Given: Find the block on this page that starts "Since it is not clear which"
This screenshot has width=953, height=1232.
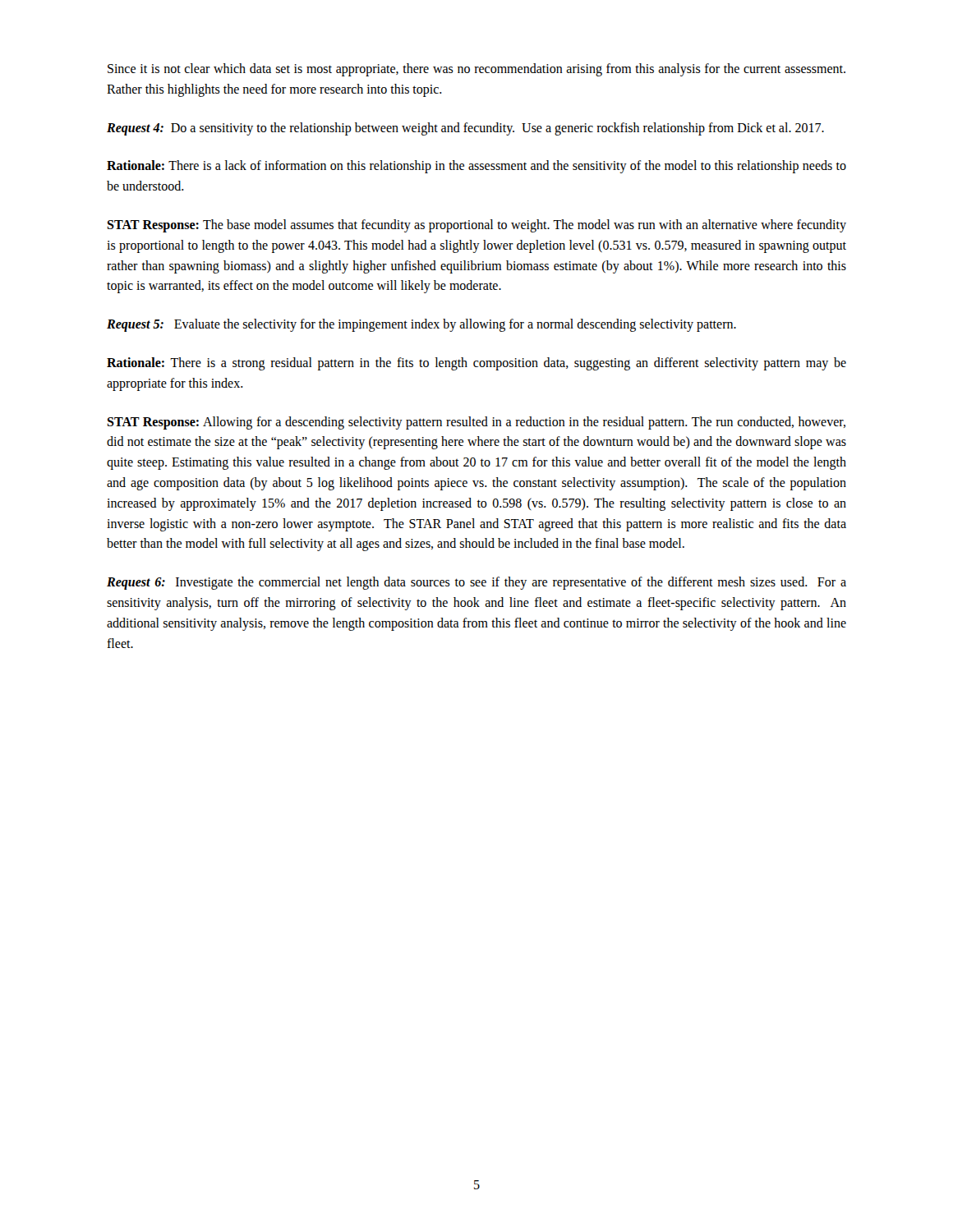Looking at the screenshot, I should pos(476,79).
